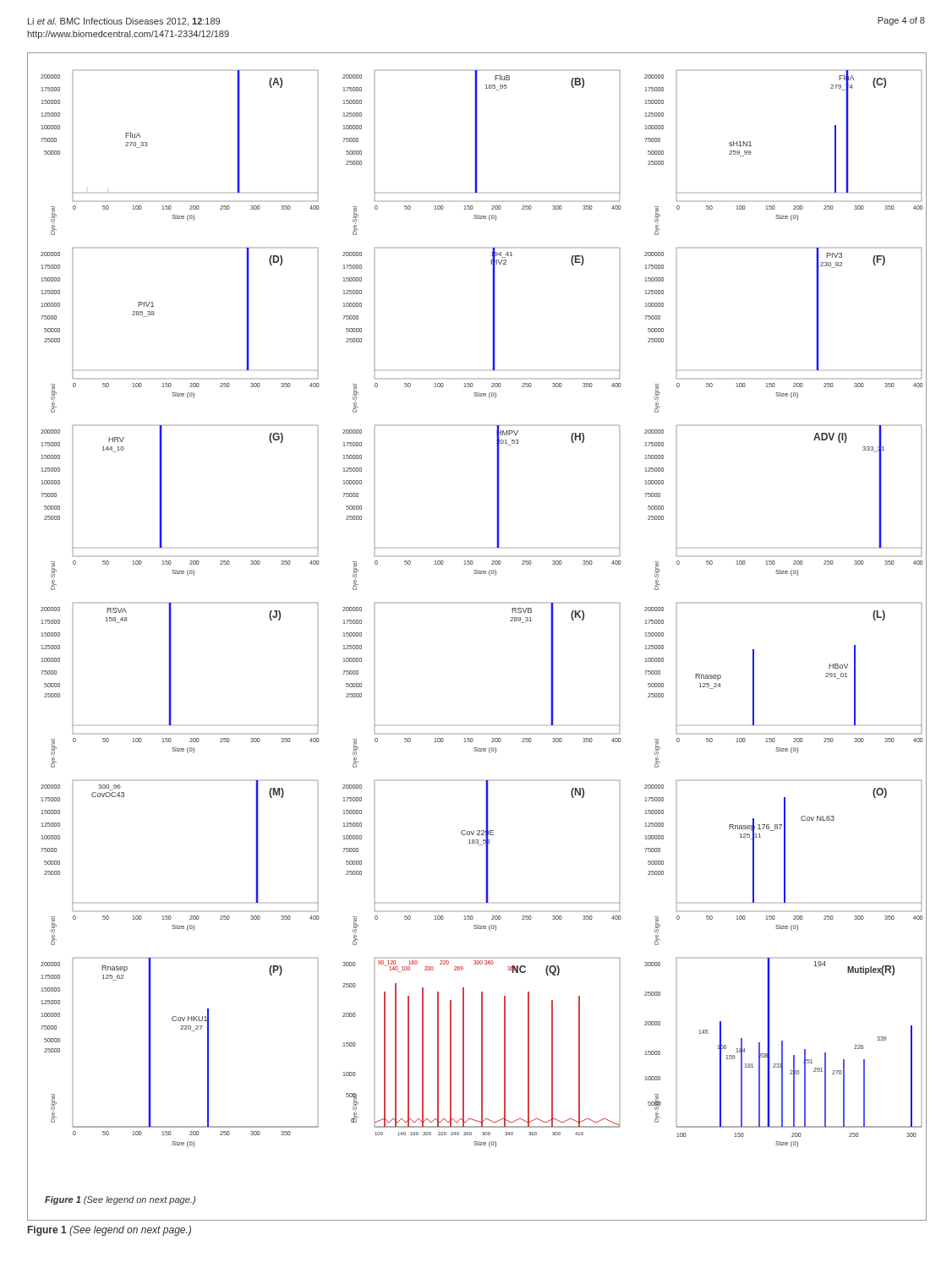Image resolution: width=952 pixels, height=1268 pixels.
Task: Find the continuous plot
Action: point(477,637)
